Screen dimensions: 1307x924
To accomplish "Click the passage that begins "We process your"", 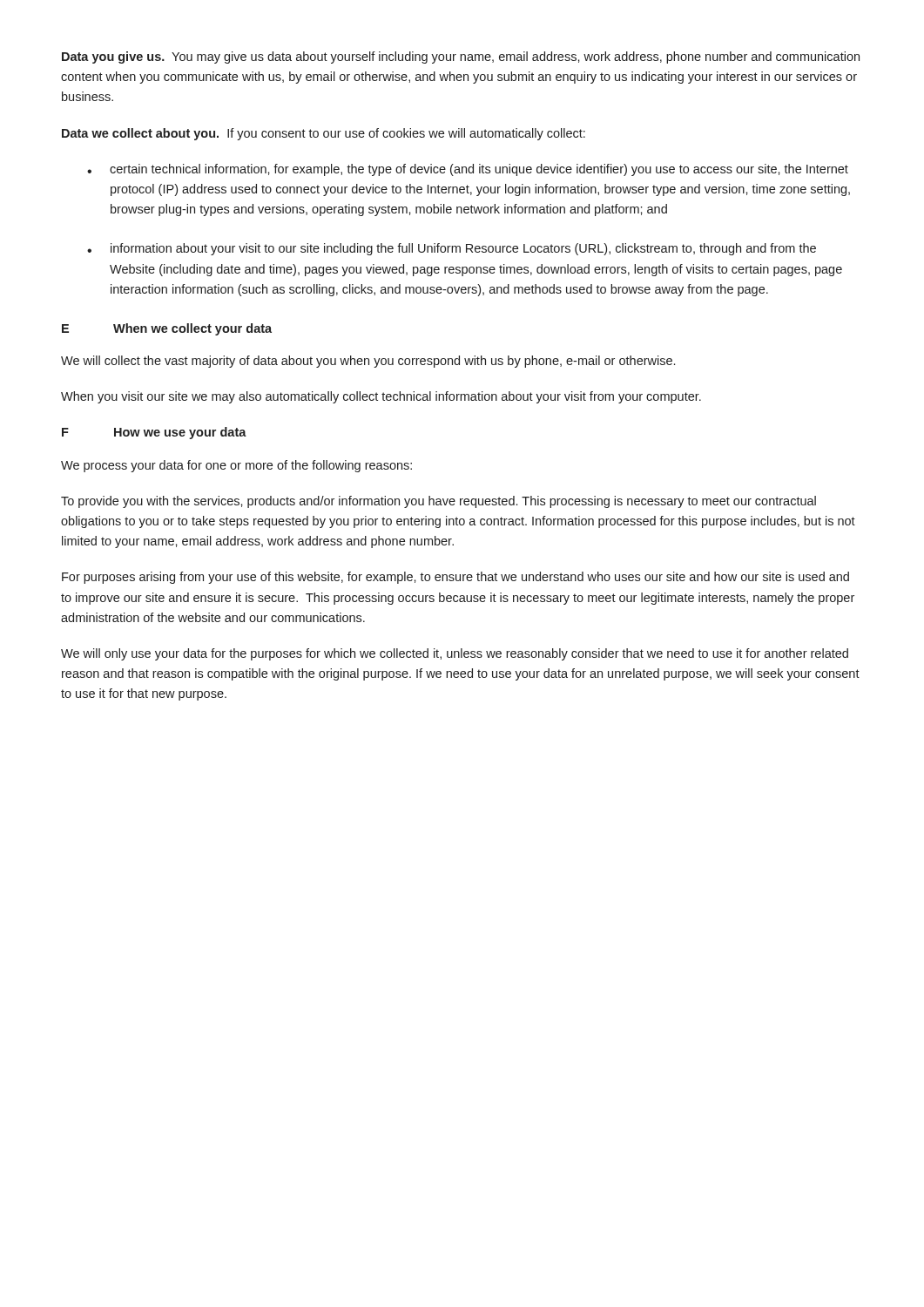I will pyautogui.click(x=237, y=465).
